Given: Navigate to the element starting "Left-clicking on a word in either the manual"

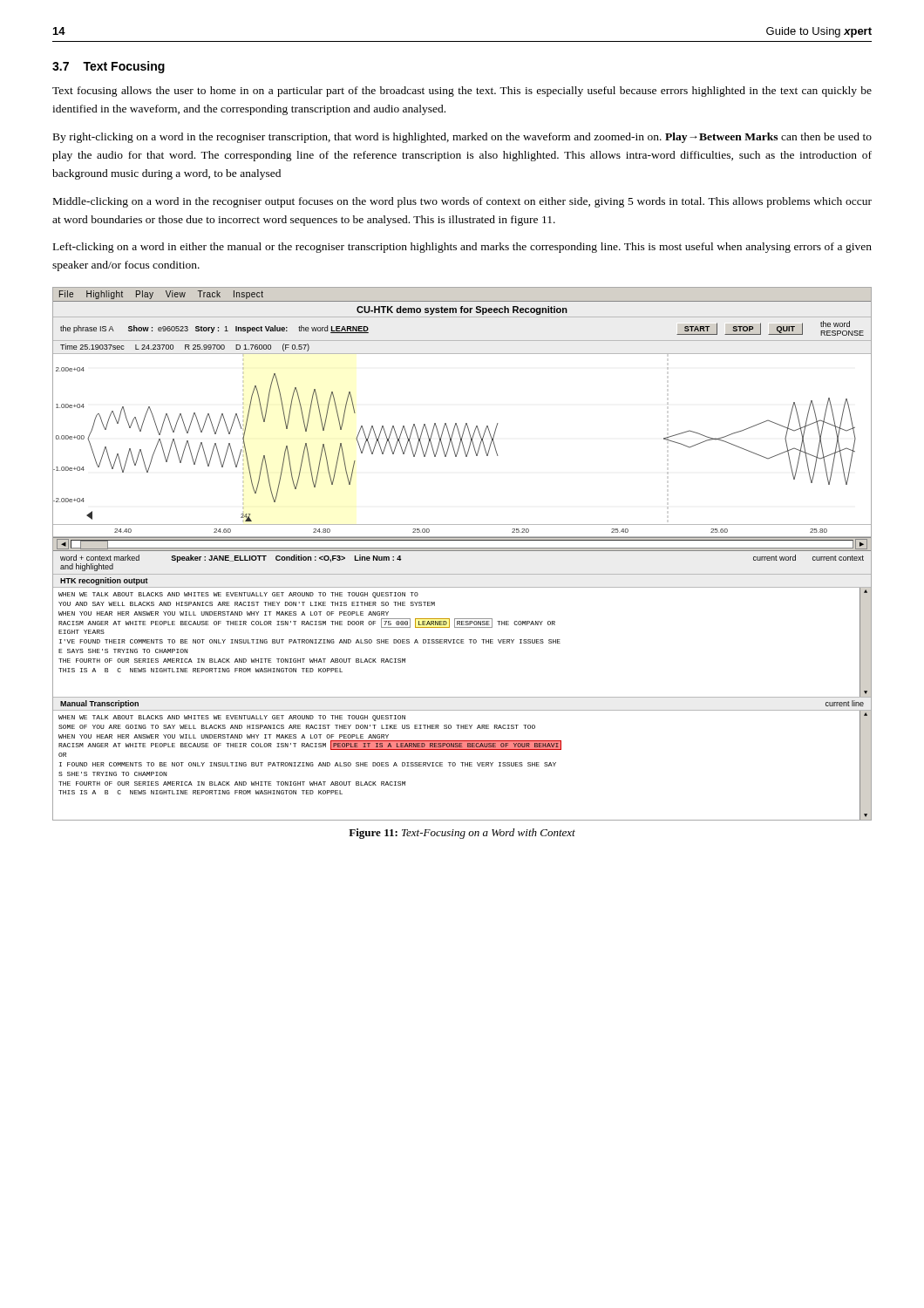Looking at the screenshot, I should click(x=462, y=256).
